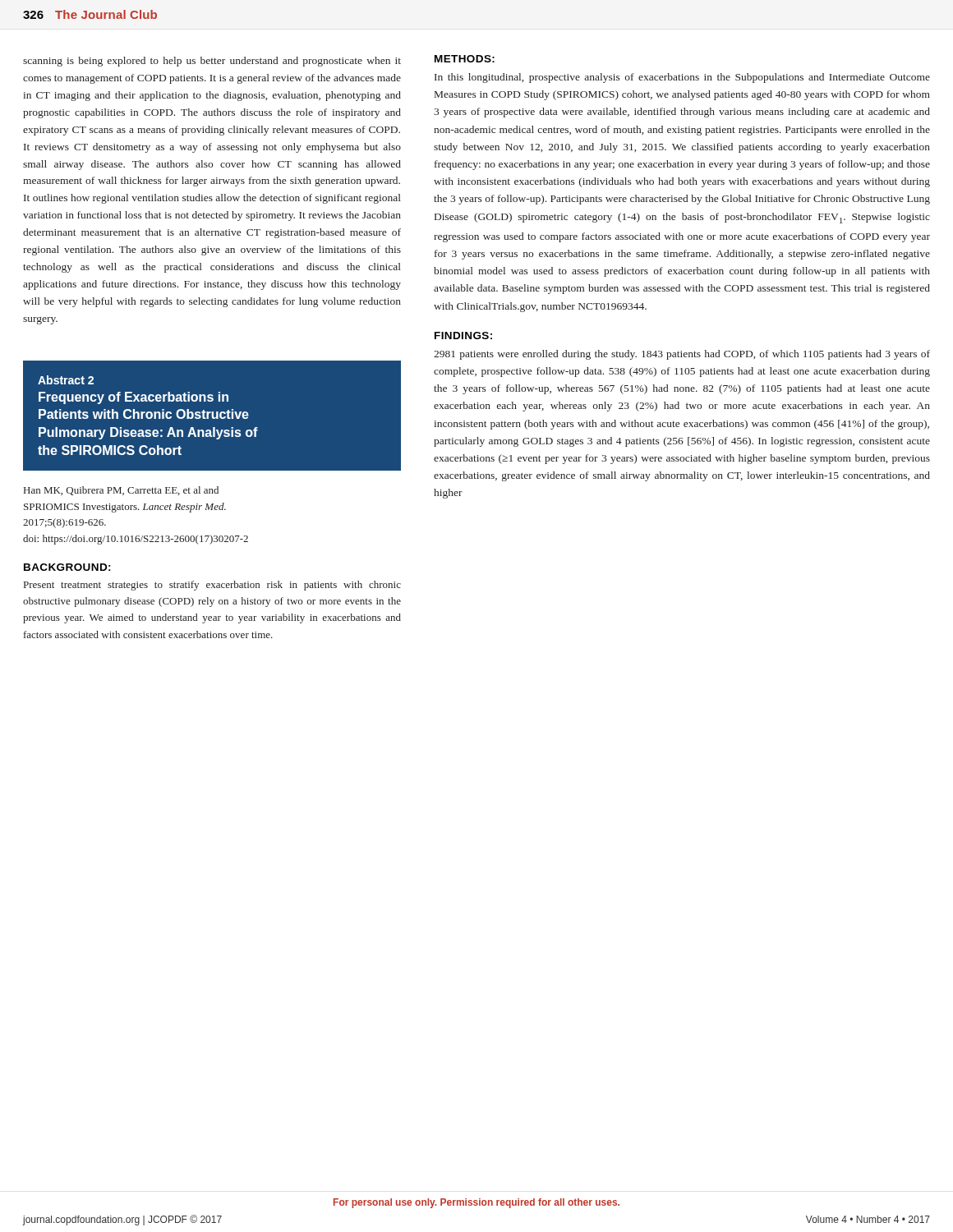Locate the block of text that opens with "2981 patients were enrolled during the study."
This screenshot has width=953, height=1232.
682,423
